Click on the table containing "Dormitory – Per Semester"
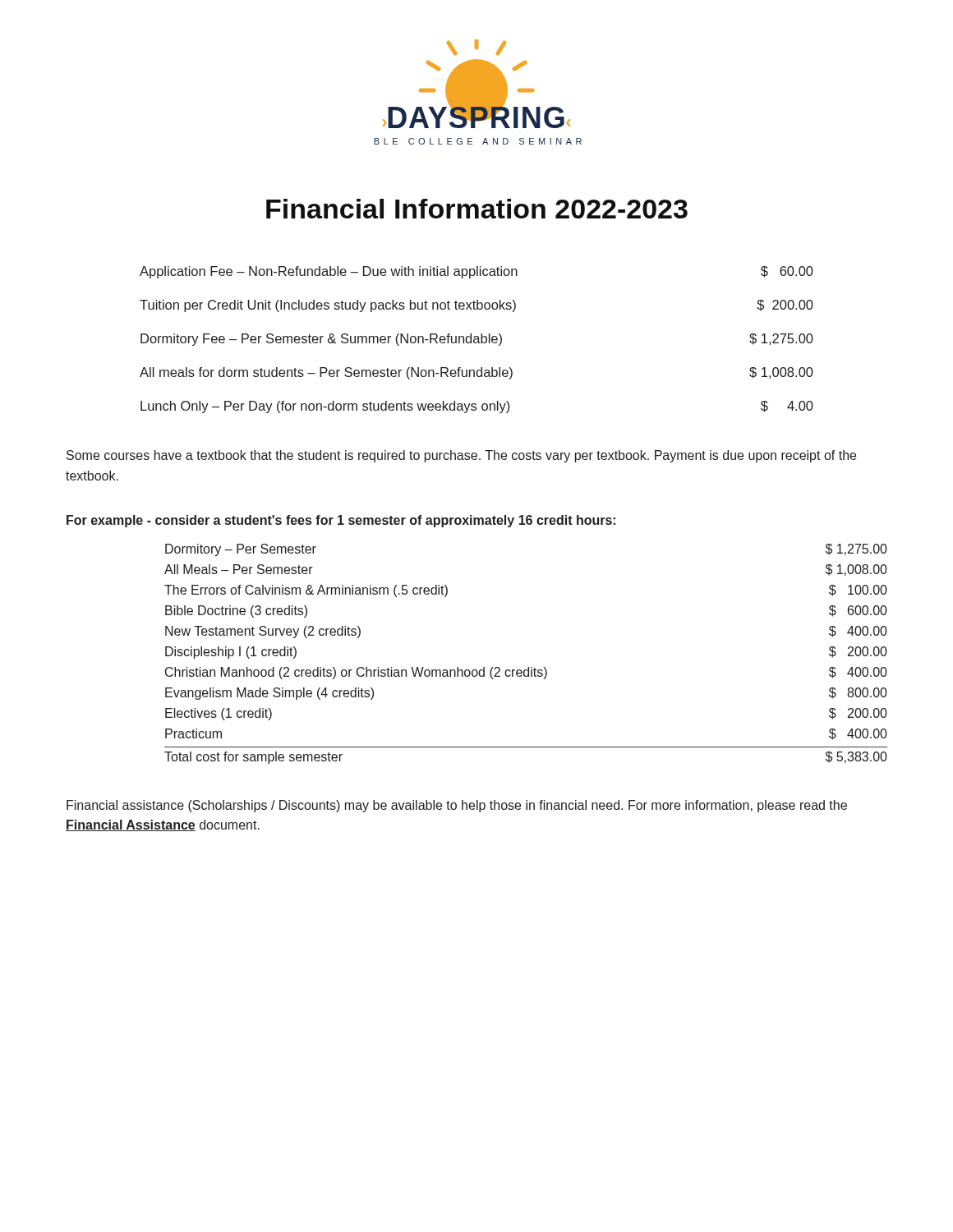Viewport: 953px width, 1232px height. click(x=526, y=653)
